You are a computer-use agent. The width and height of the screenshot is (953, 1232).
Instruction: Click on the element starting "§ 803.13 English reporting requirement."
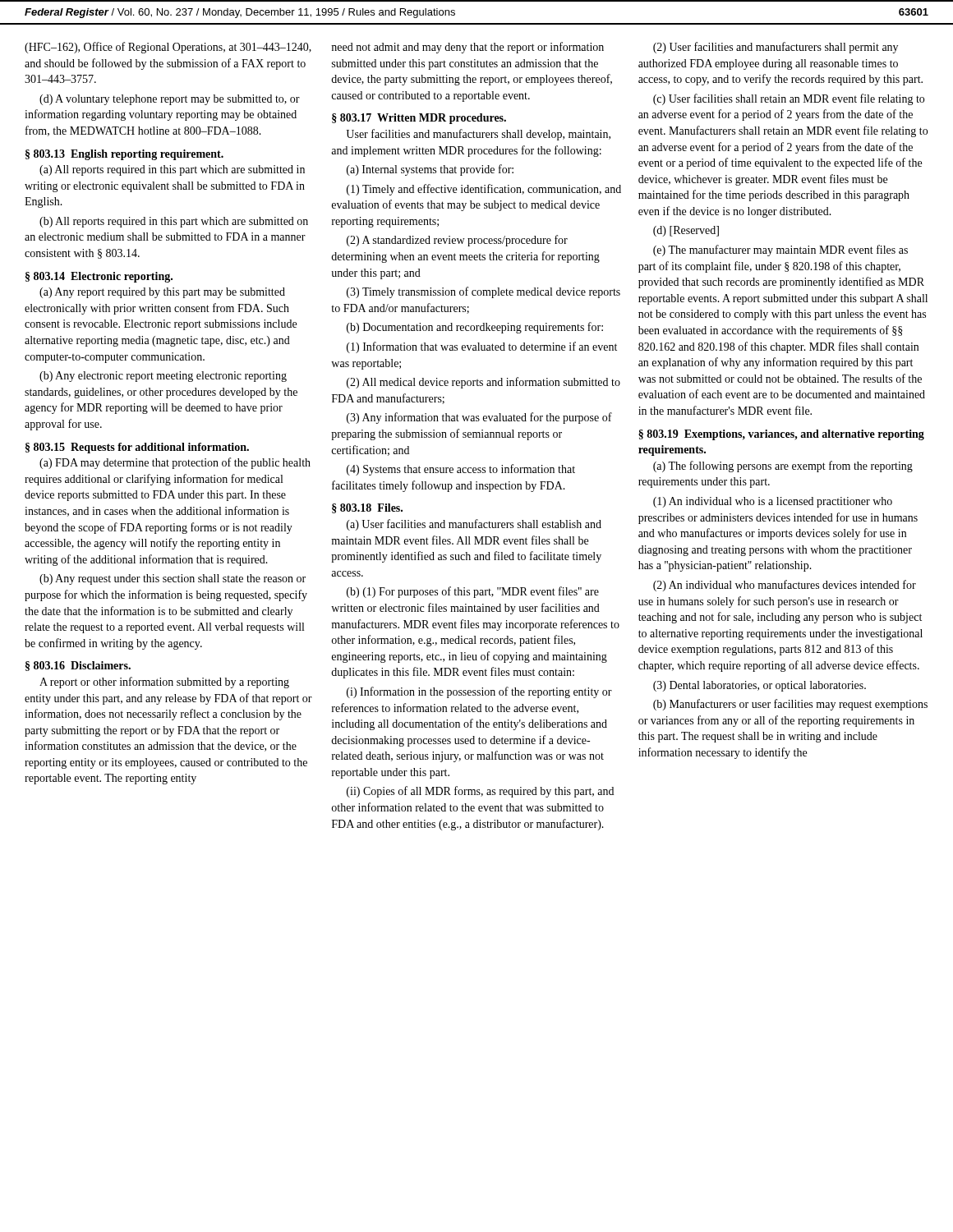pyautogui.click(x=124, y=154)
